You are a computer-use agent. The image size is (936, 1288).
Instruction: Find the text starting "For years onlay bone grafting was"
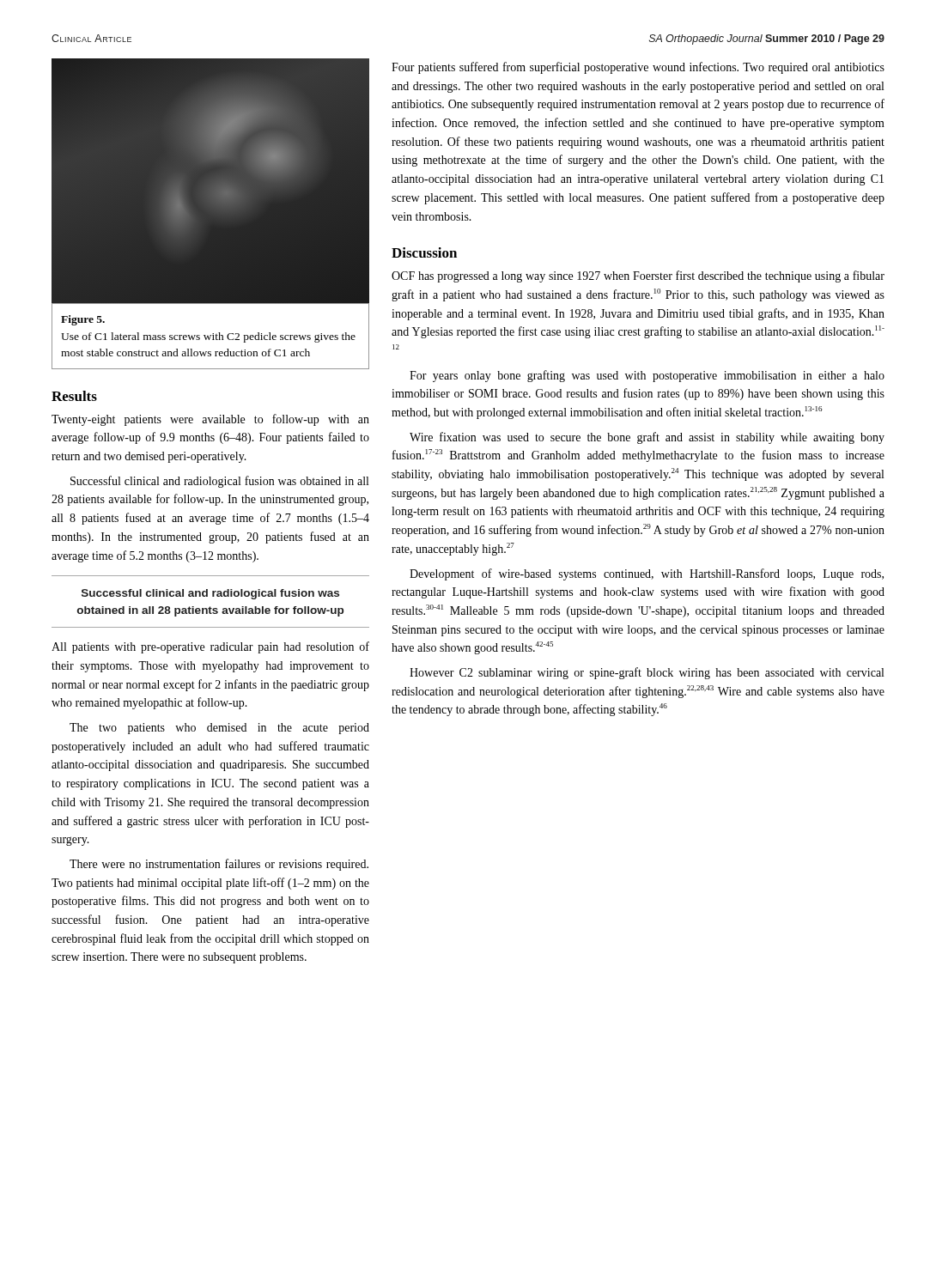[638, 394]
